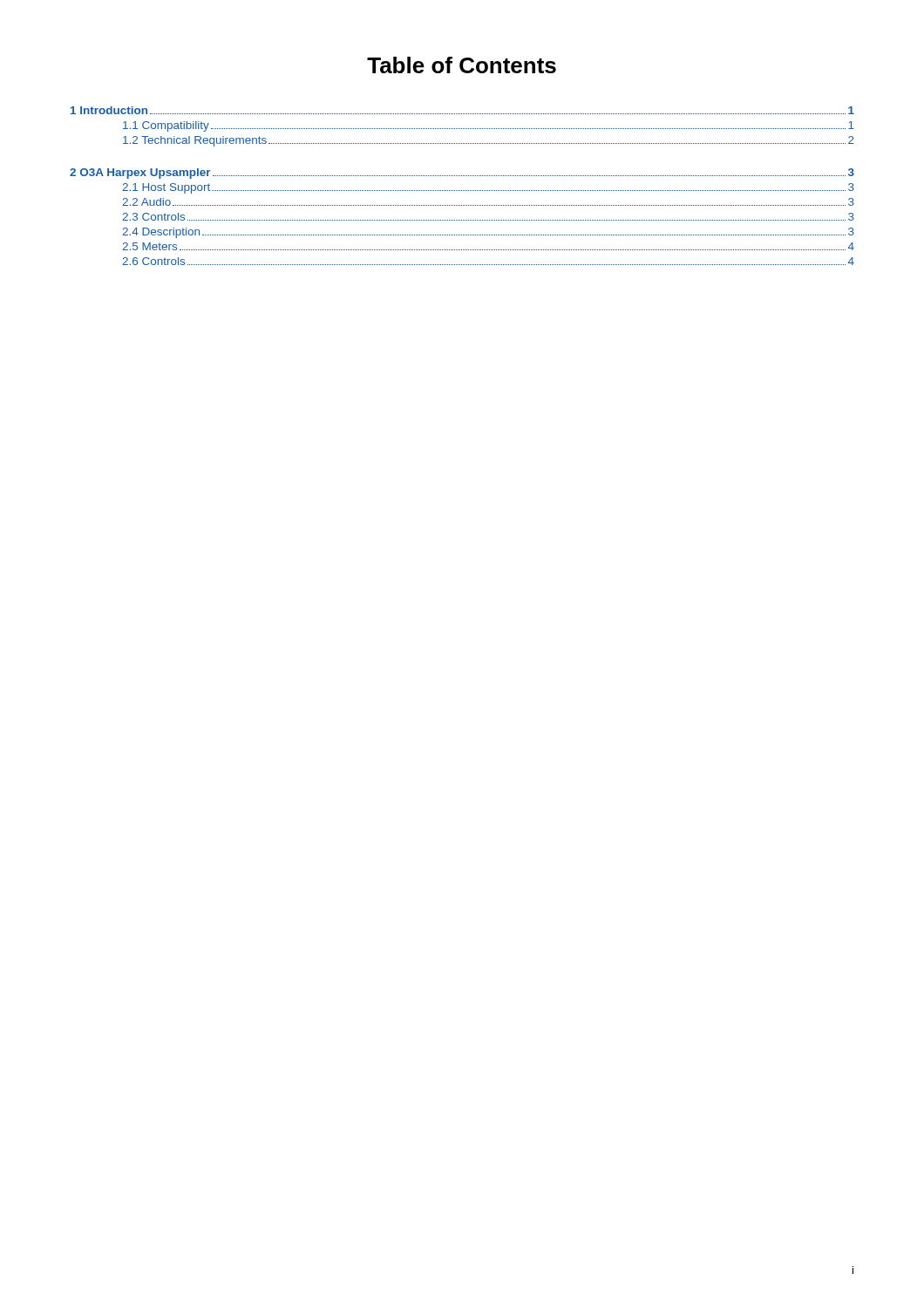Find "2.5 Meters 4" on this page
The image size is (924, 1308).
[x=488, y=246]
